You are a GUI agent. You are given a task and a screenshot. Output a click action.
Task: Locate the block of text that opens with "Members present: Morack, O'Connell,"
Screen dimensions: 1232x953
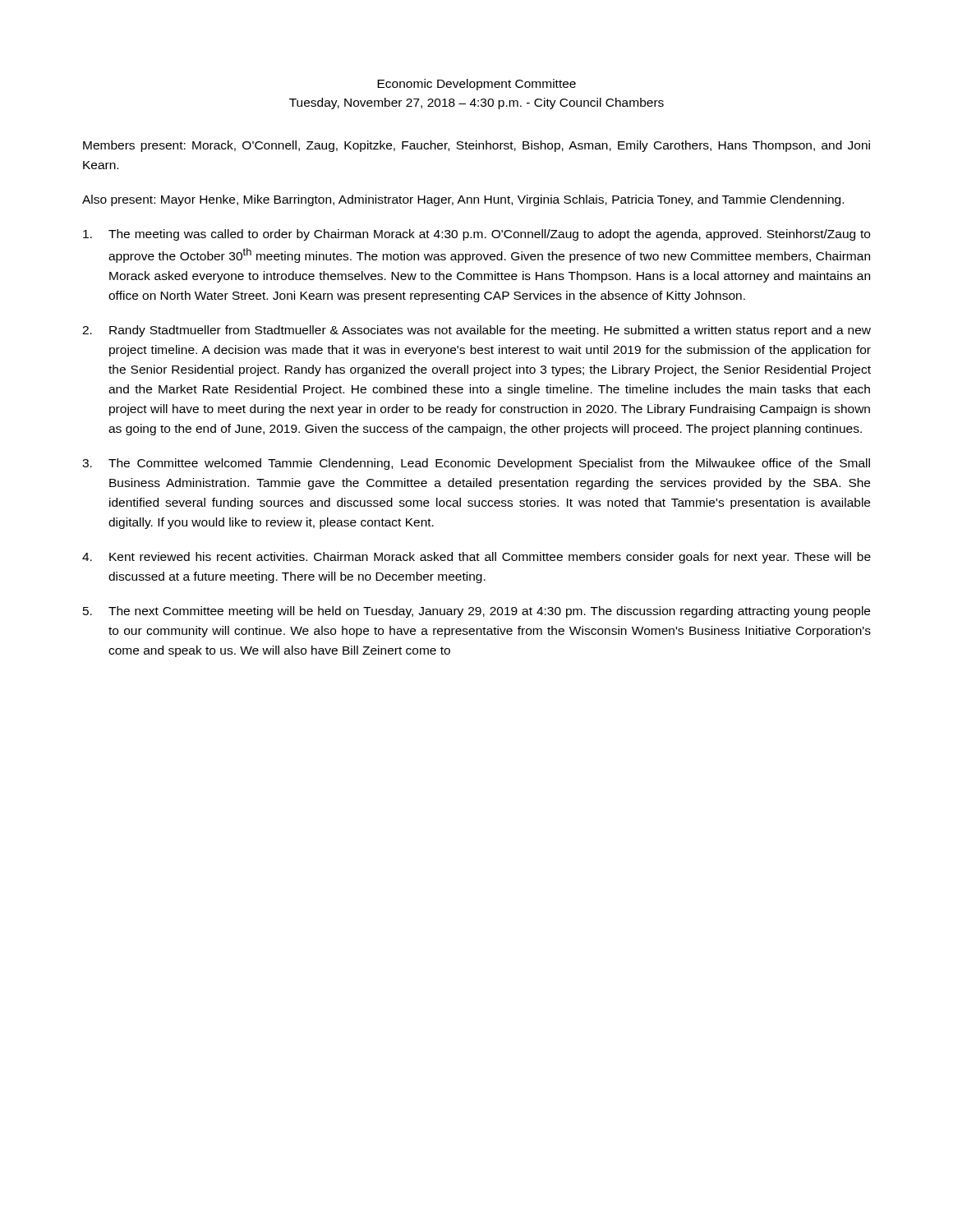tap(476, 154)
